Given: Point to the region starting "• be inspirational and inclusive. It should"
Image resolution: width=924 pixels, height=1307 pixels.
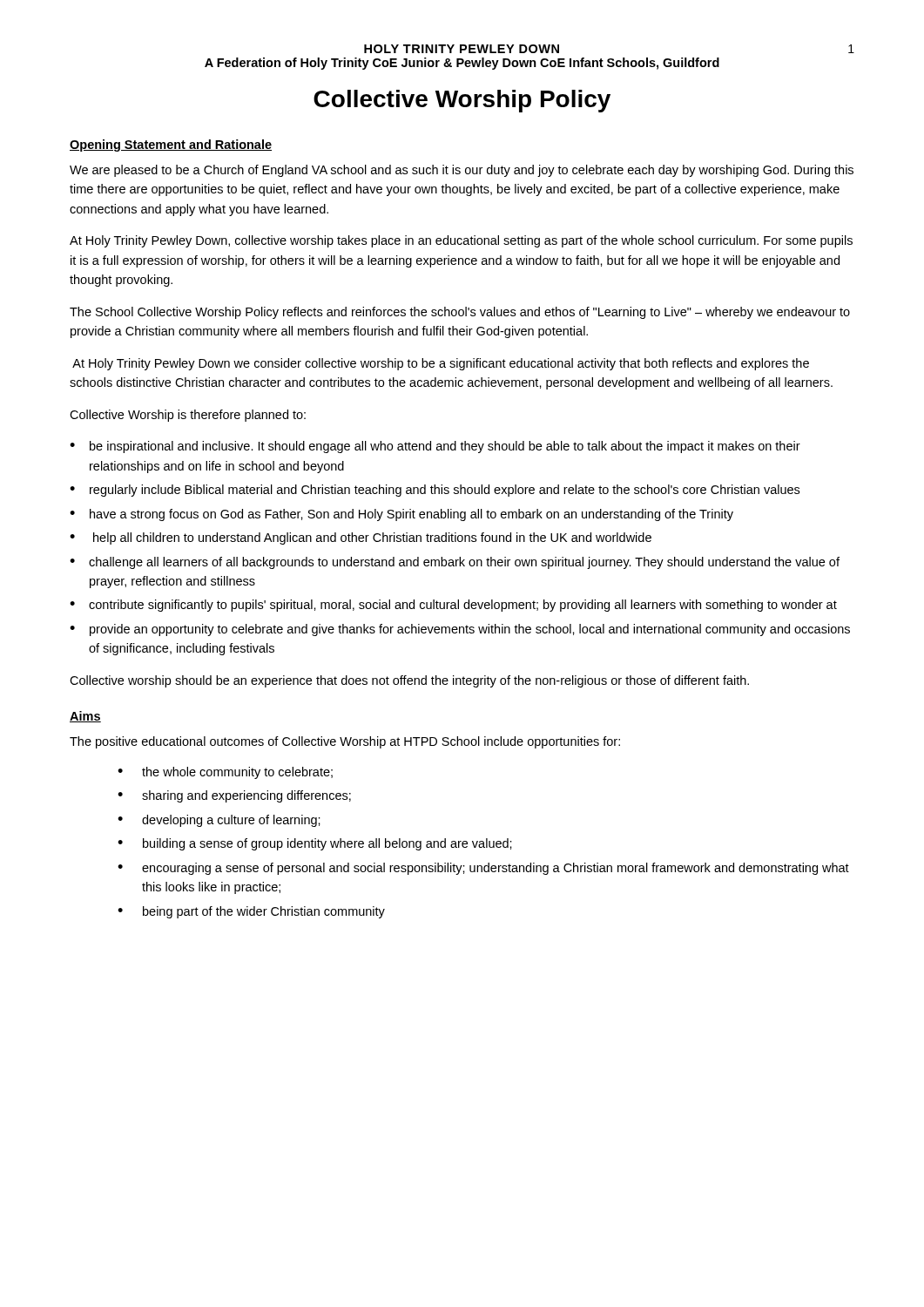Looking at the screenshot, I should tap(462, 456).
